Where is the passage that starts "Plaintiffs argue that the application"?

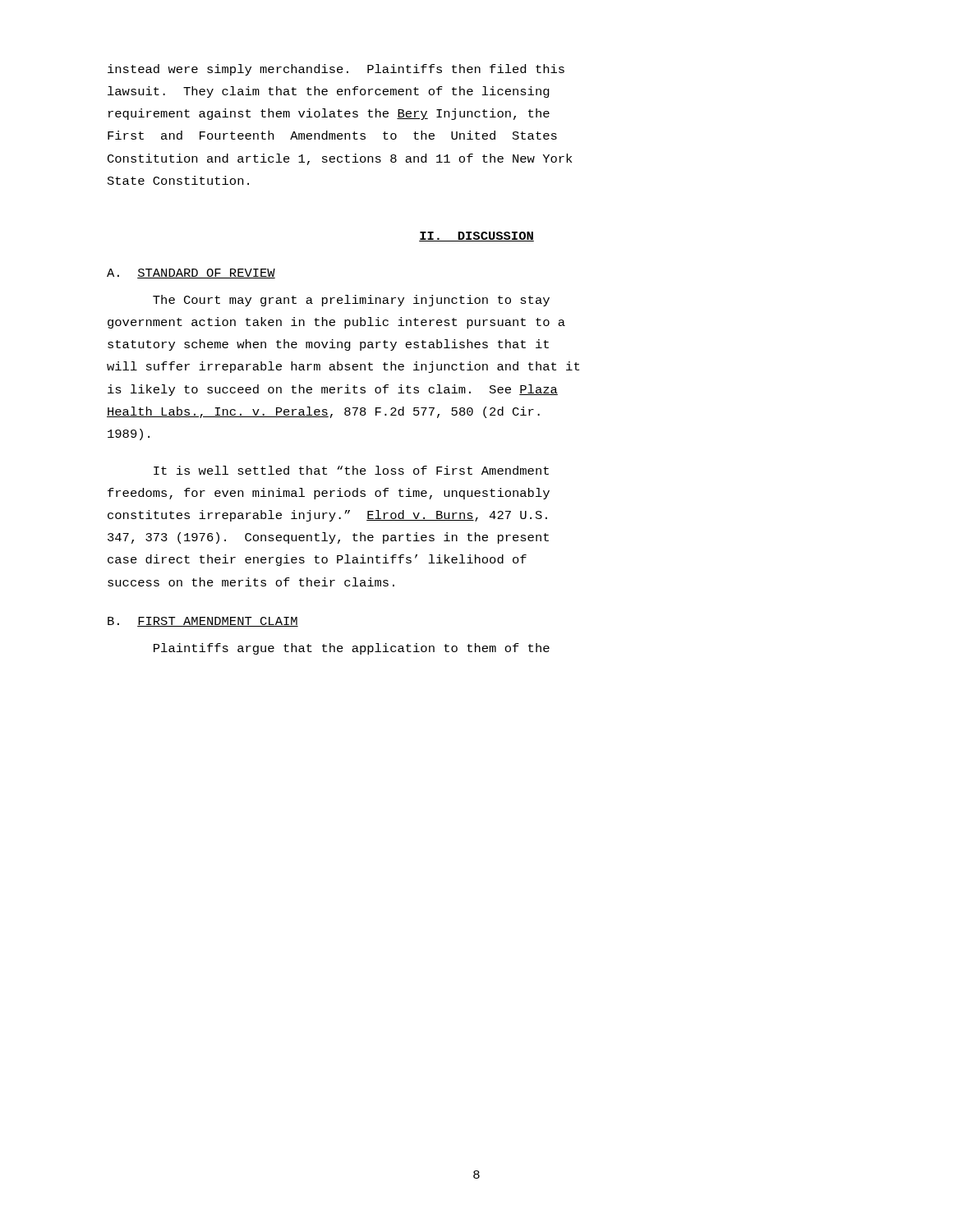328,649
